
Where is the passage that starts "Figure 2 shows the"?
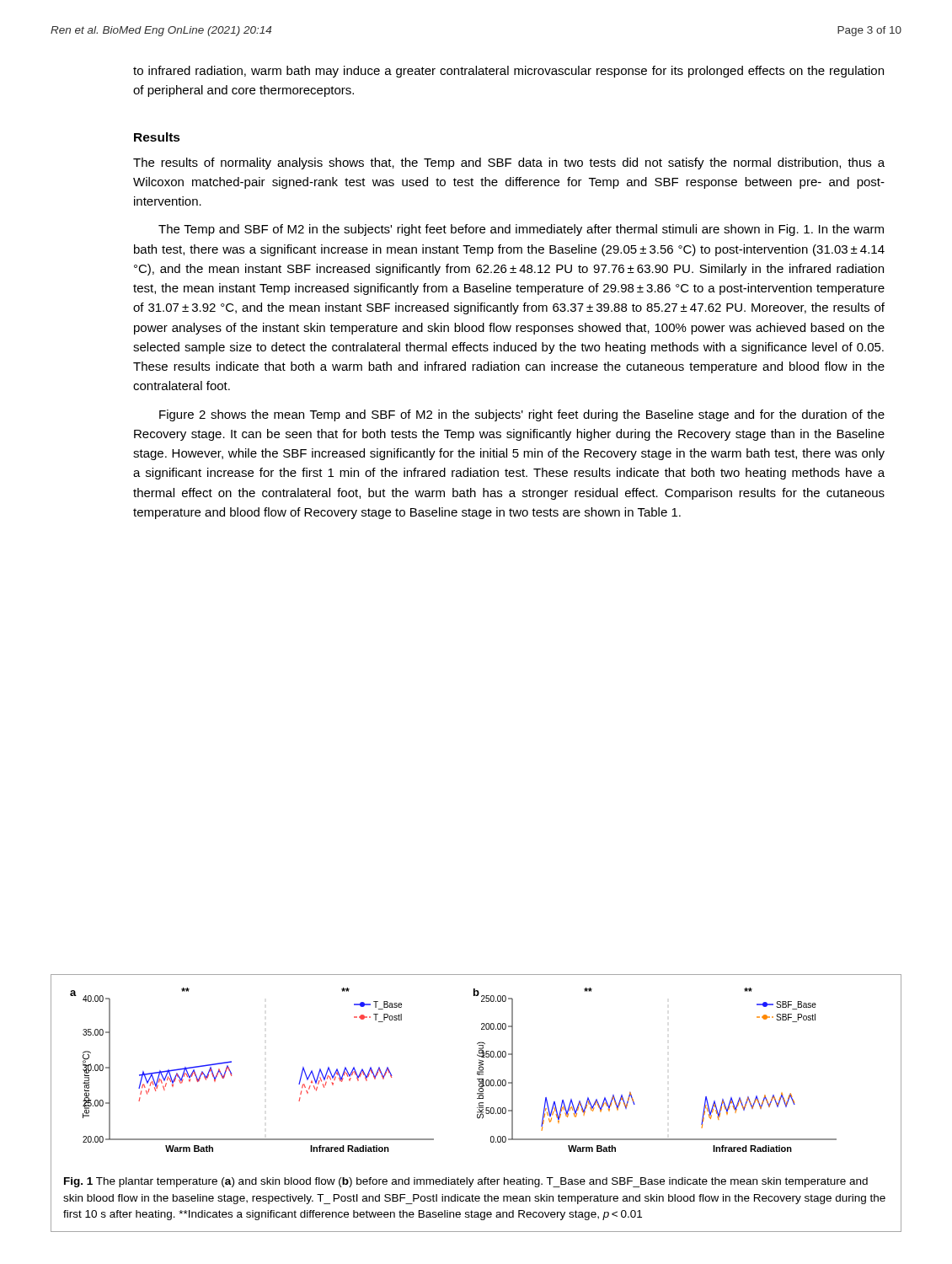coord(509,463)
